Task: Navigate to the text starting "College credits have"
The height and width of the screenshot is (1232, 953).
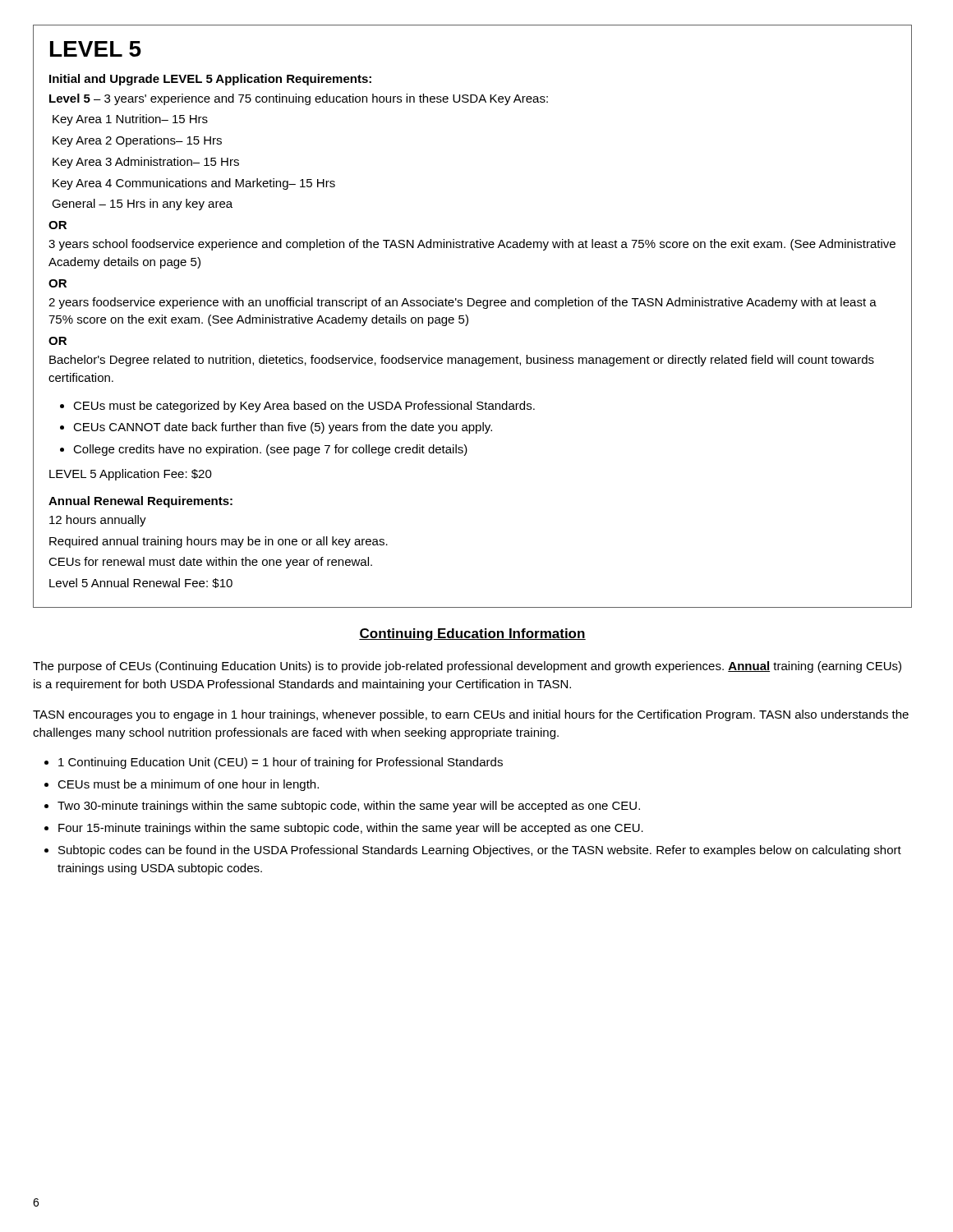Action: [x=270, y=449]
